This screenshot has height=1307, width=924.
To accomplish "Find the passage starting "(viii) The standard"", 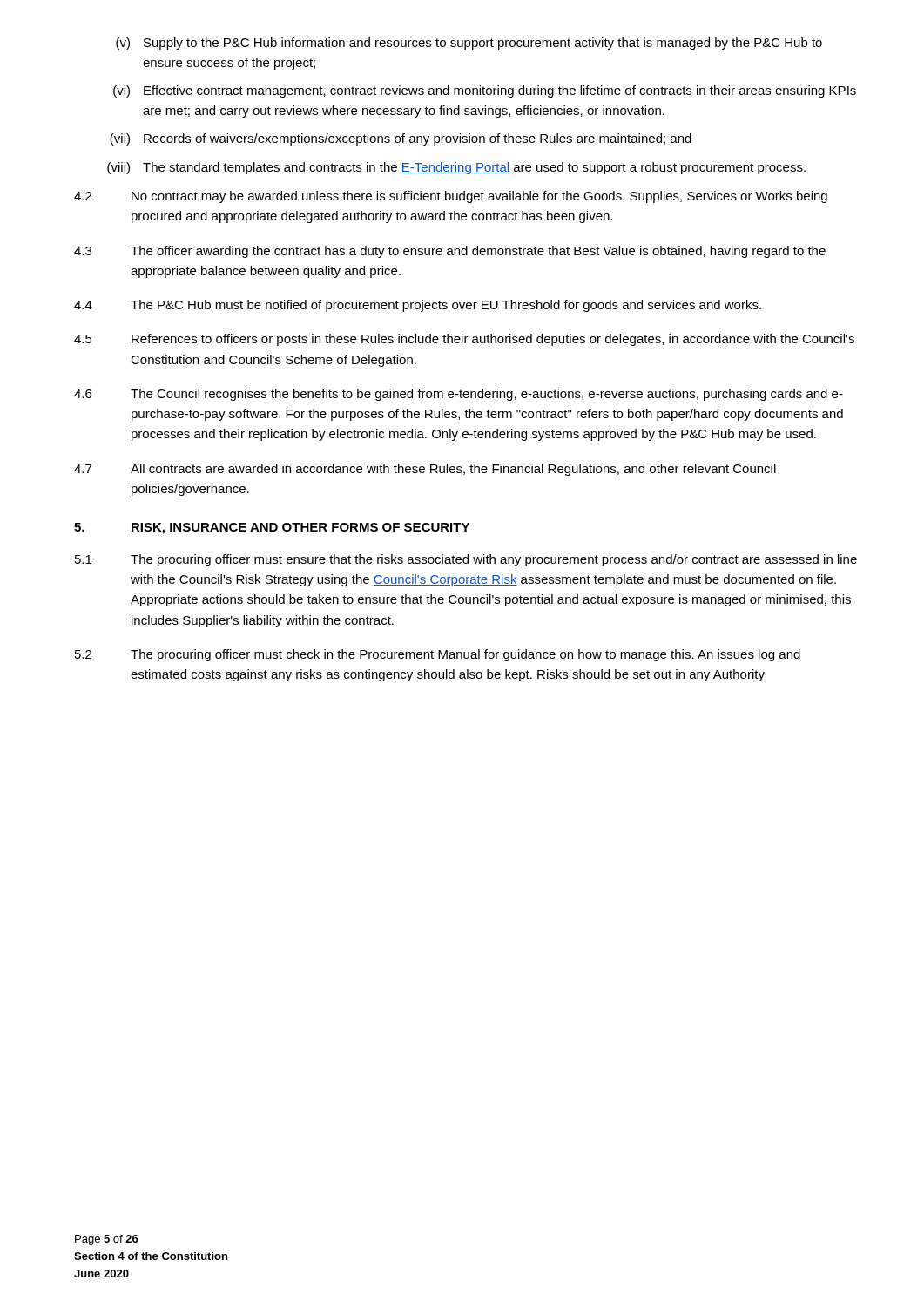I will [466, 167].
